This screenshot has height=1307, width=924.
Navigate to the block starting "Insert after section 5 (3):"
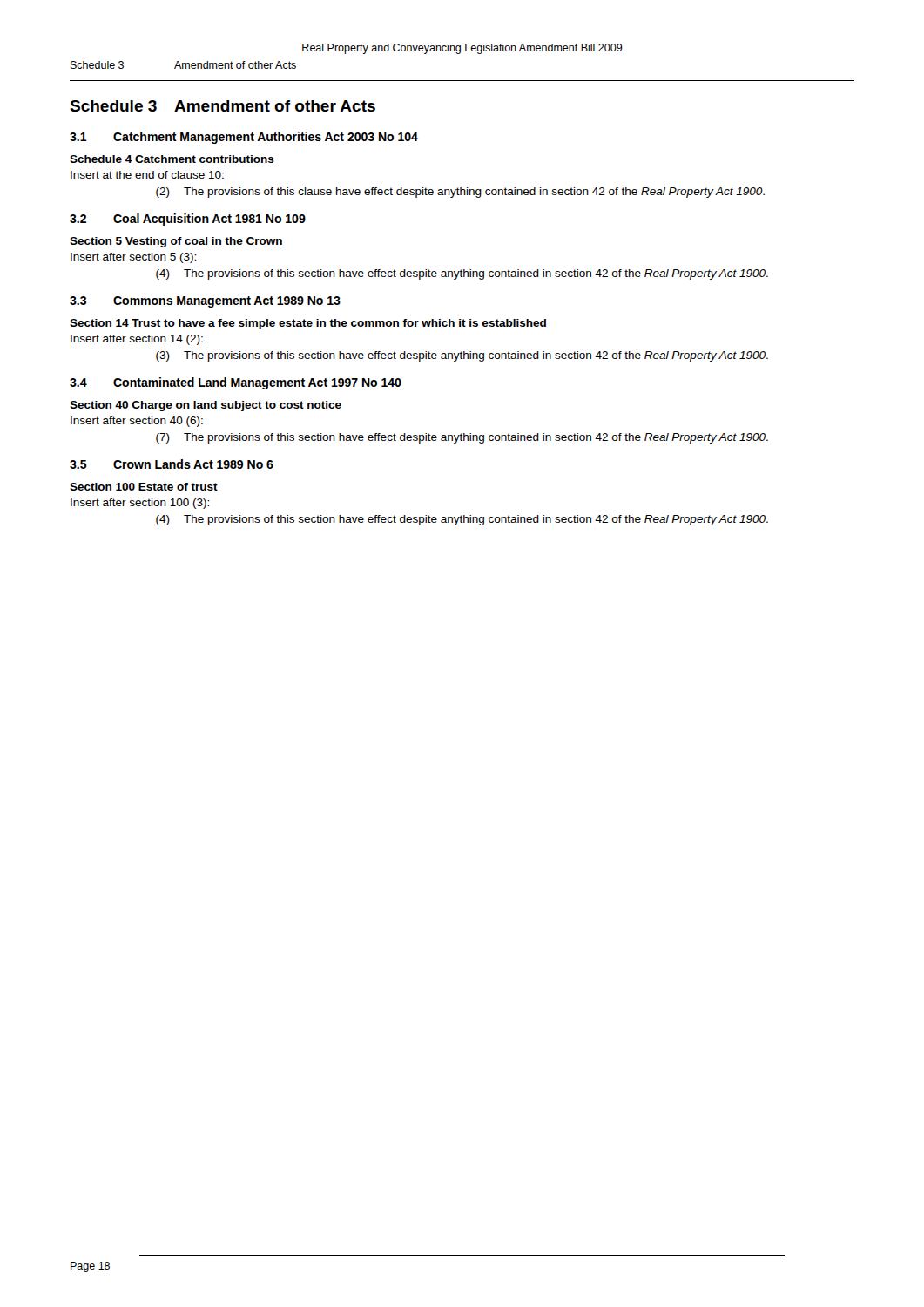coord(133,257)
